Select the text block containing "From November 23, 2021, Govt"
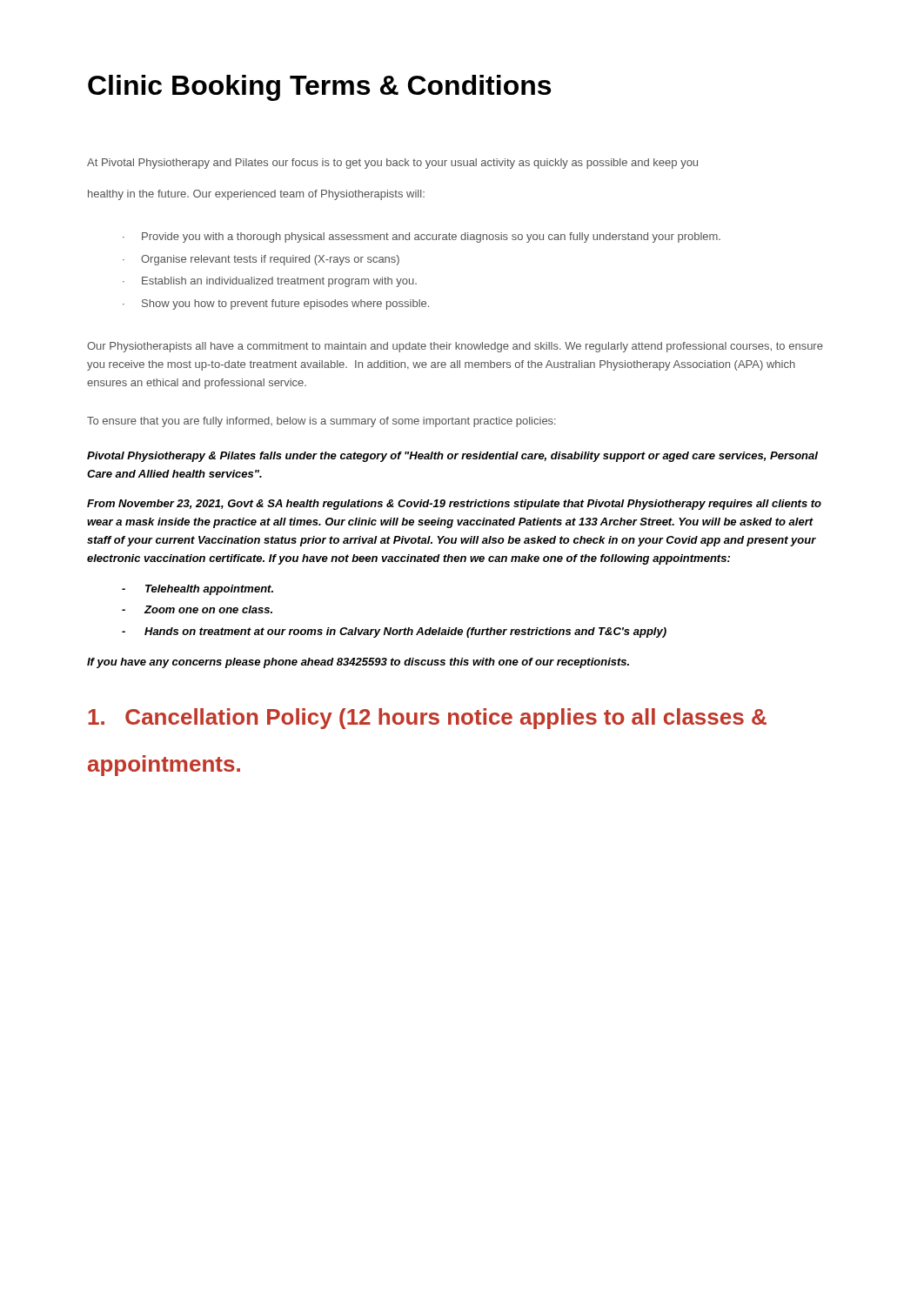924x1305 pixels. point(454,531)
